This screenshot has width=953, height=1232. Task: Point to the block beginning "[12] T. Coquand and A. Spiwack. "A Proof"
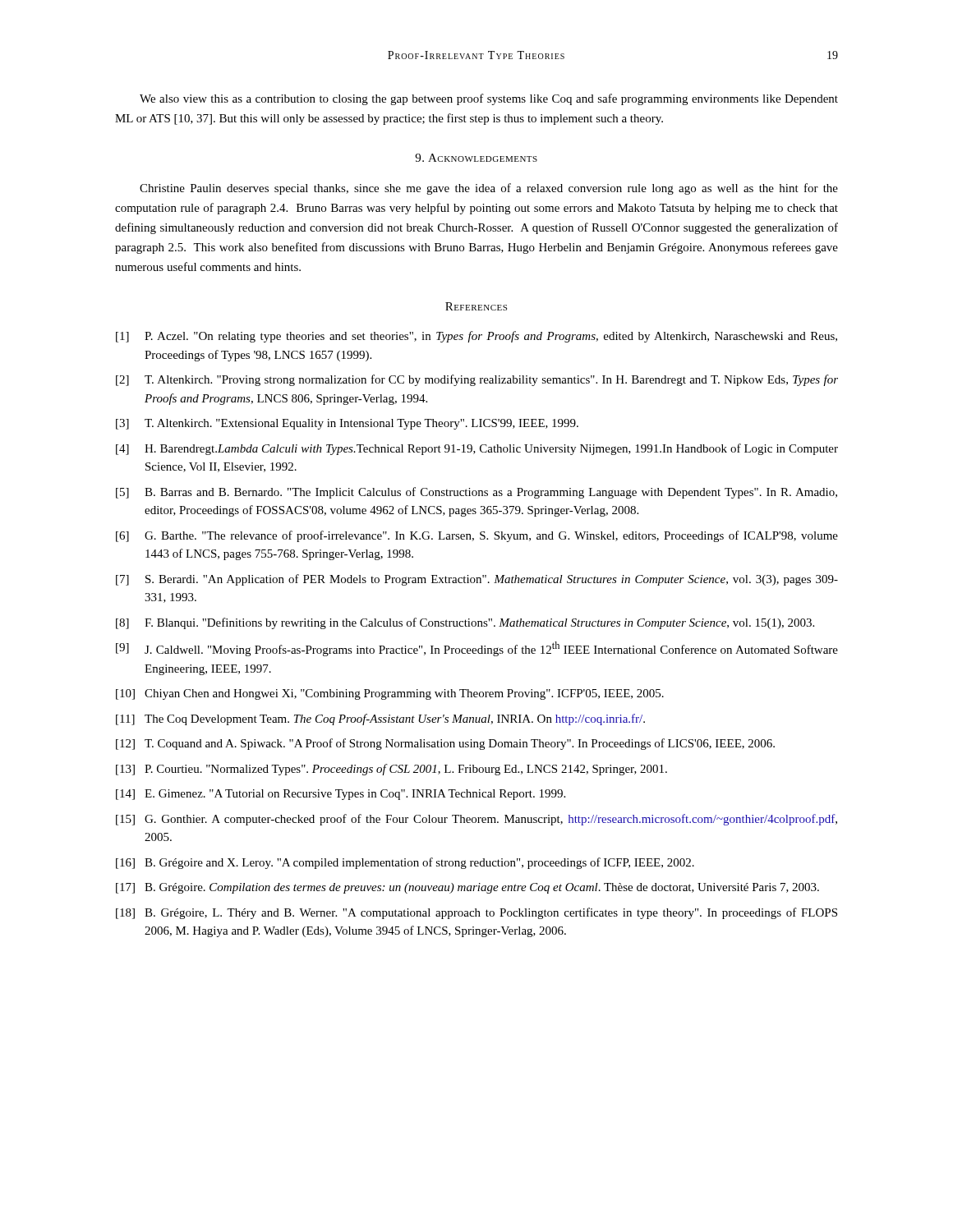[476, 744]
